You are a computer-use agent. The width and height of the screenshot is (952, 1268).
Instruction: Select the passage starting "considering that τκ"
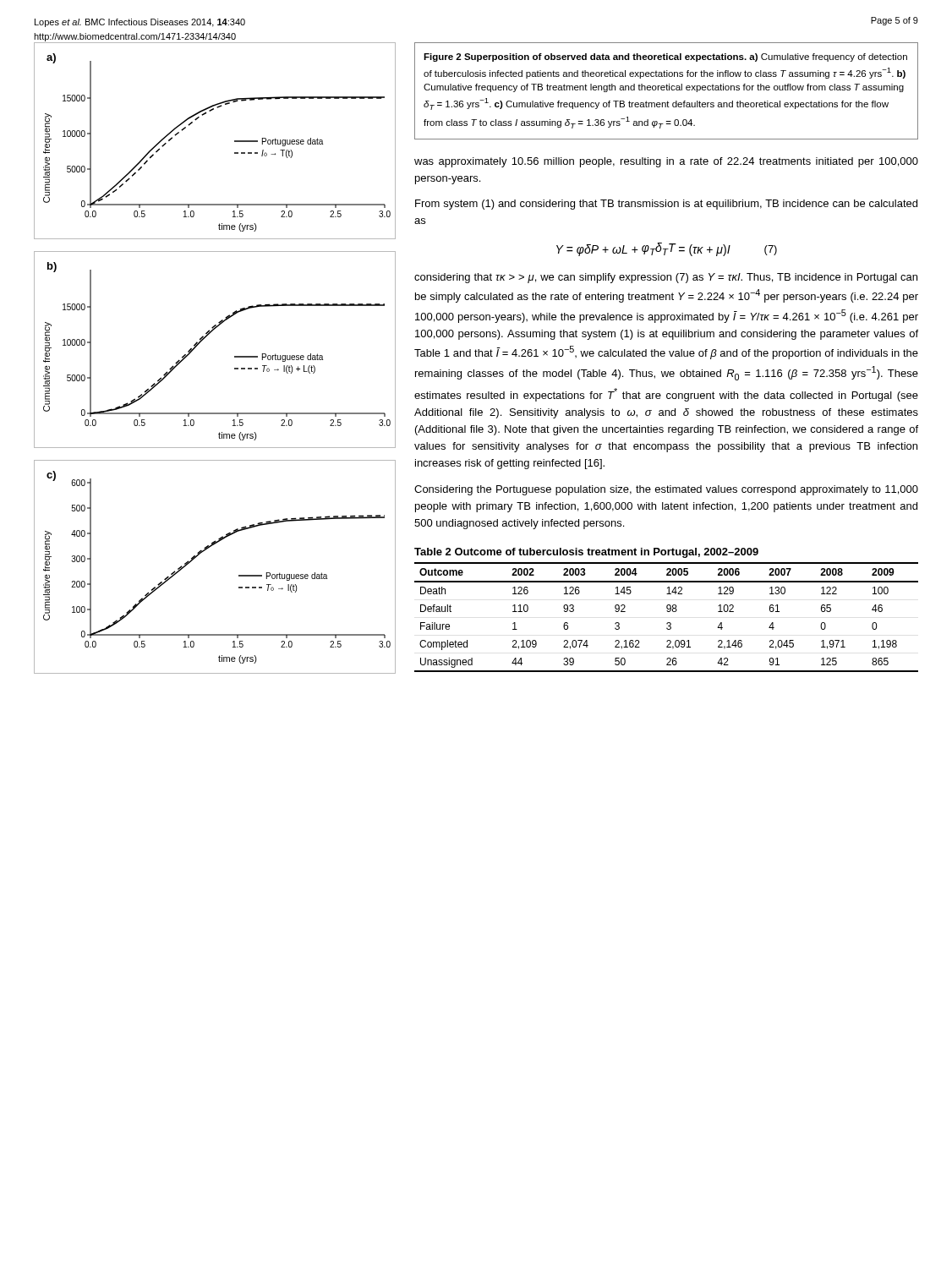point(666,370)
